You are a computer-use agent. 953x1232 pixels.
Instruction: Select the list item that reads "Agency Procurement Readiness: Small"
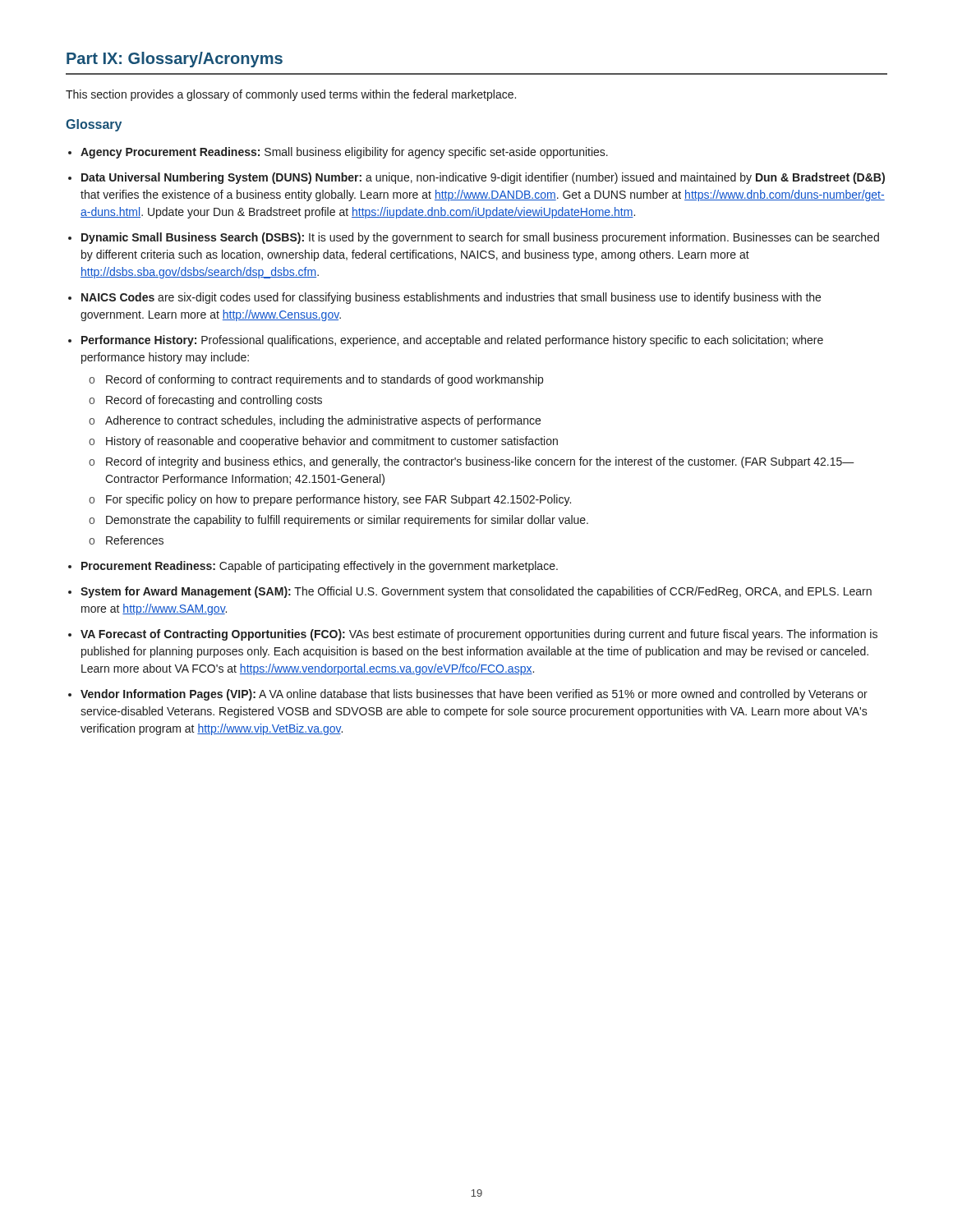click(345, 152)
